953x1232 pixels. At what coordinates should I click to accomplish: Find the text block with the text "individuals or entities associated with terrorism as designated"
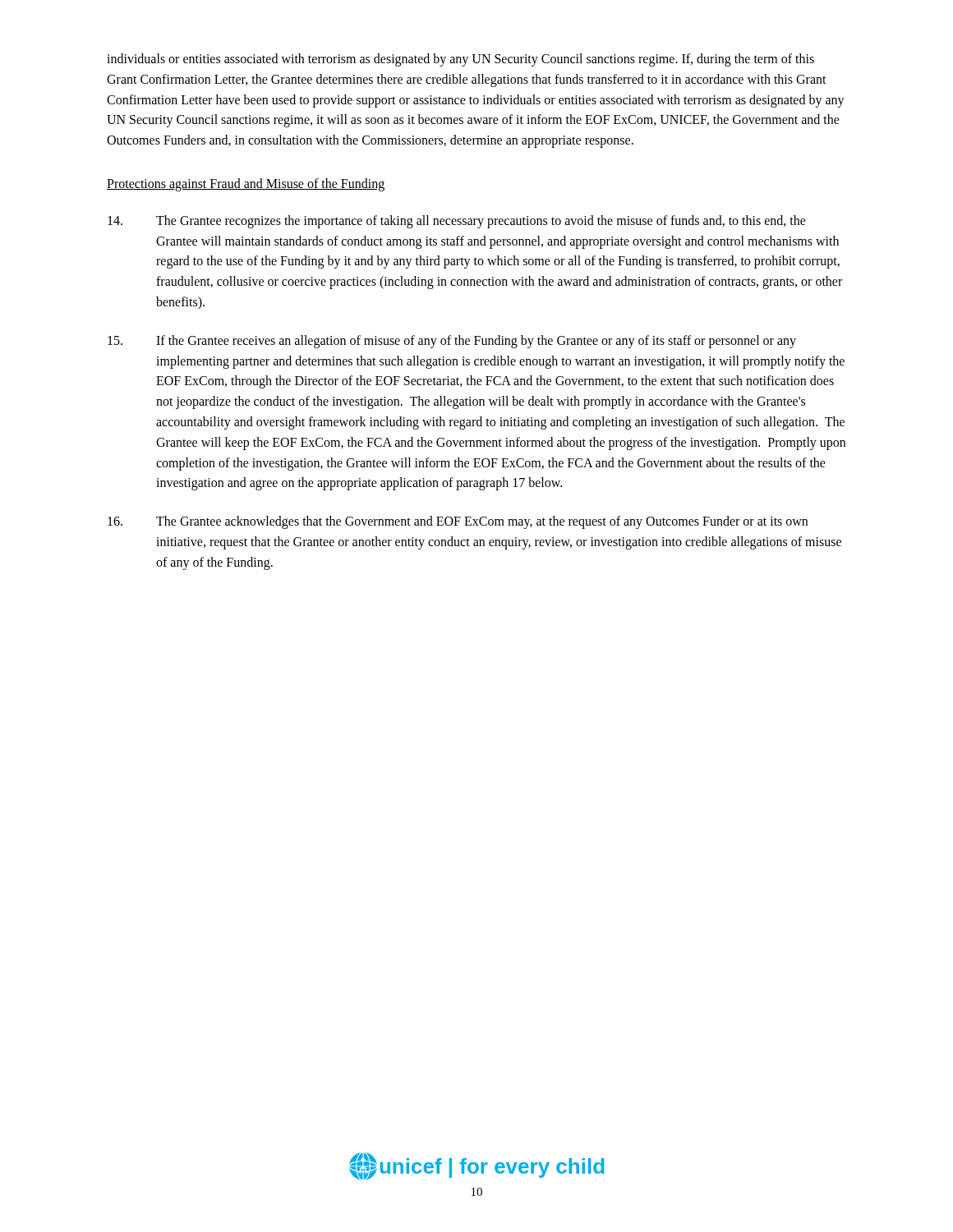[475, 99]
